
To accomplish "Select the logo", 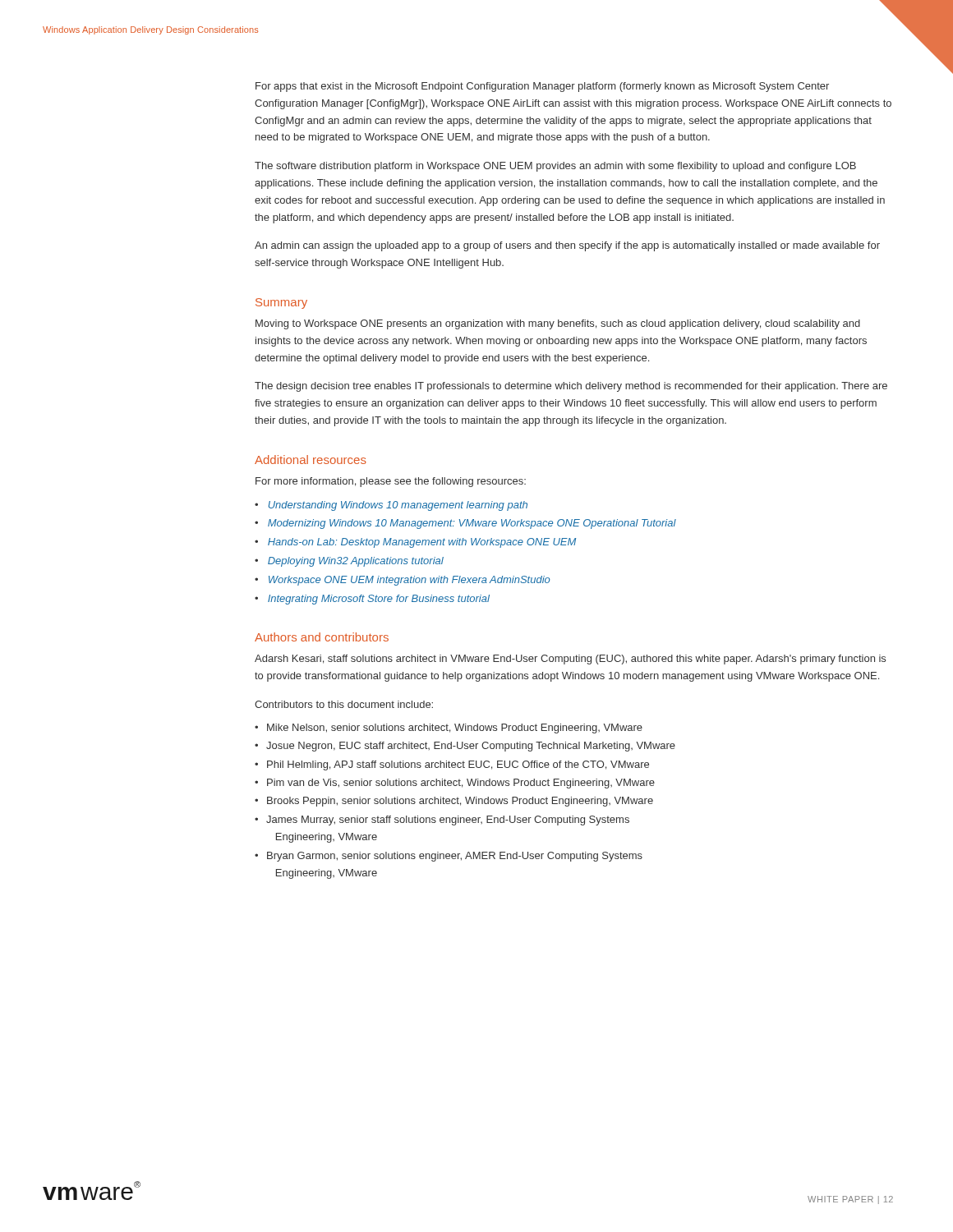I will pos(92,1192).
